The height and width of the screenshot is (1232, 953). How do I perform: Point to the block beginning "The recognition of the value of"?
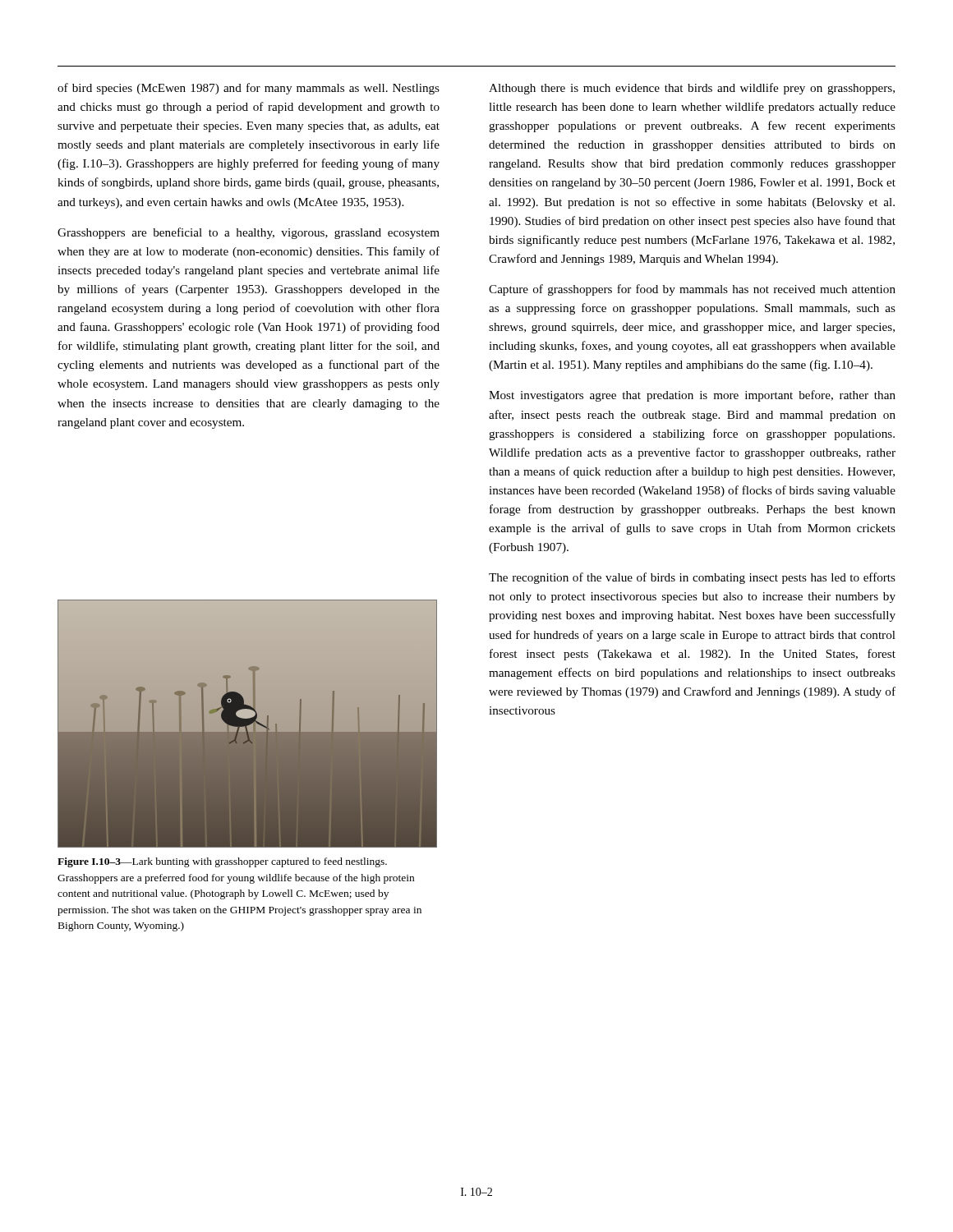click(692, 644)
